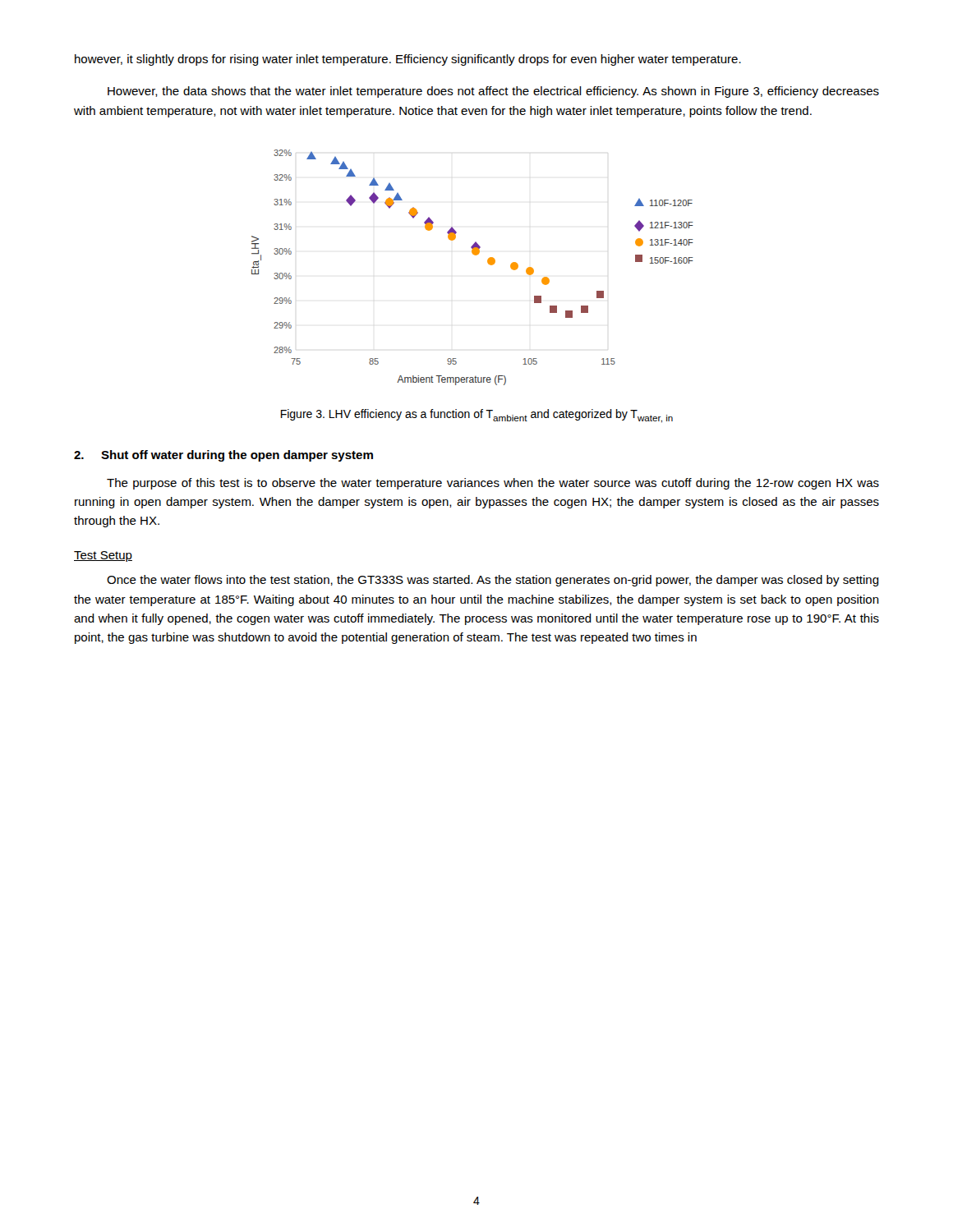Screen dimensions: 1232x953
Task: Click the section header that begins "2. Shut off water during the"
Action: click(x=224, y=454)
